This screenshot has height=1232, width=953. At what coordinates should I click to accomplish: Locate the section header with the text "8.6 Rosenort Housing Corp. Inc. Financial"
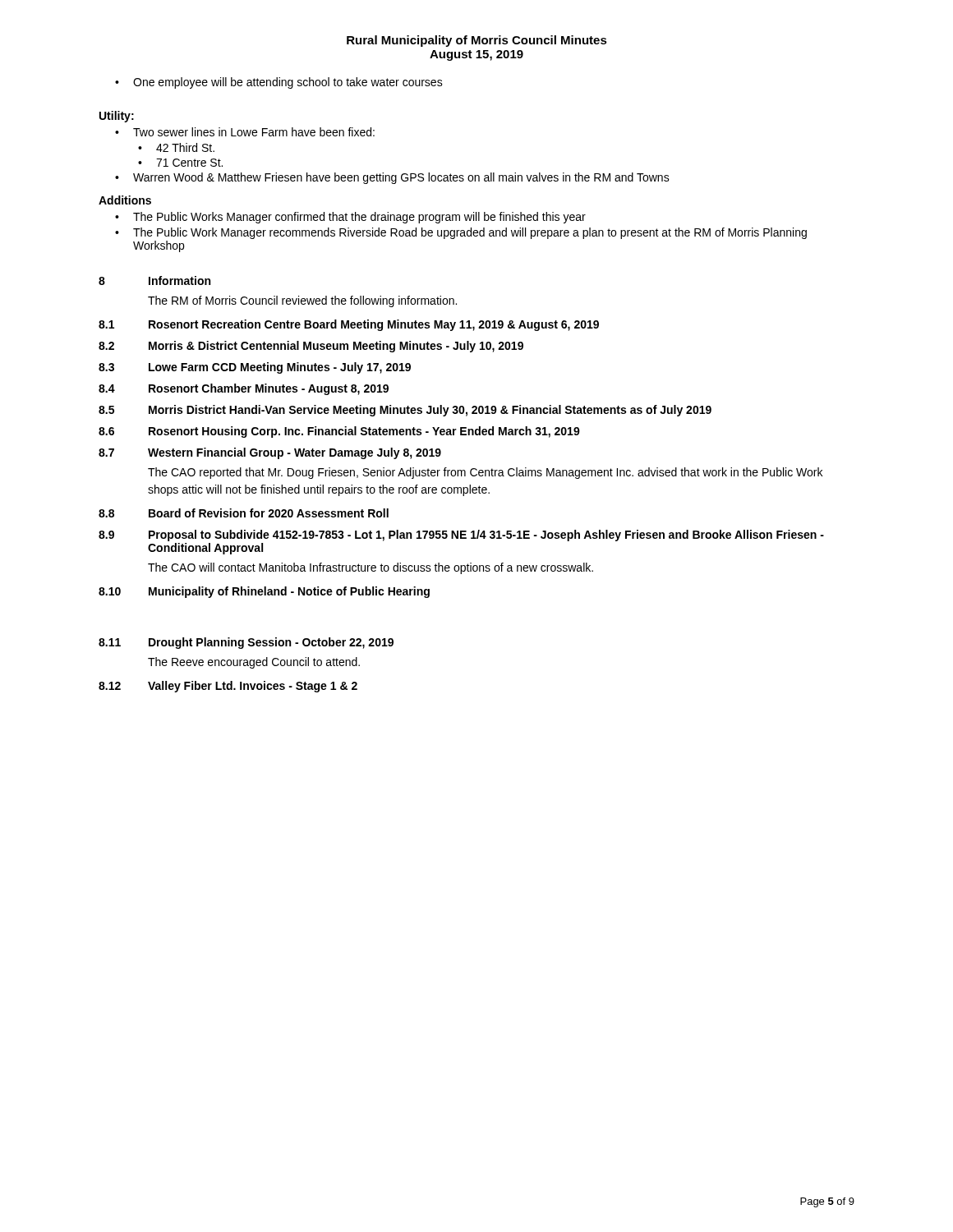click(476, 431)
